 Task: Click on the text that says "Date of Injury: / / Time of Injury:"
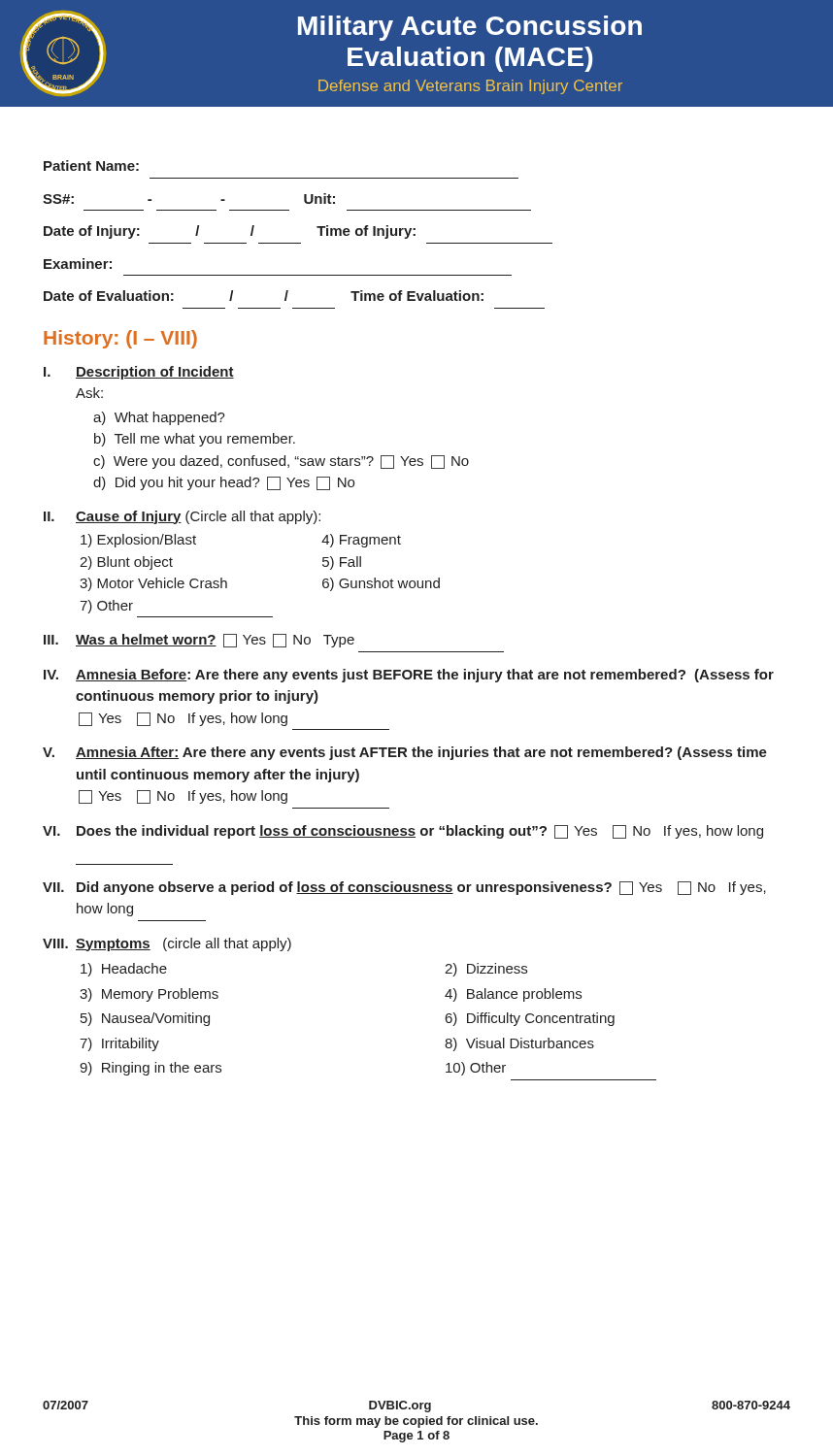pyautogui.click(x=298, y=232)
